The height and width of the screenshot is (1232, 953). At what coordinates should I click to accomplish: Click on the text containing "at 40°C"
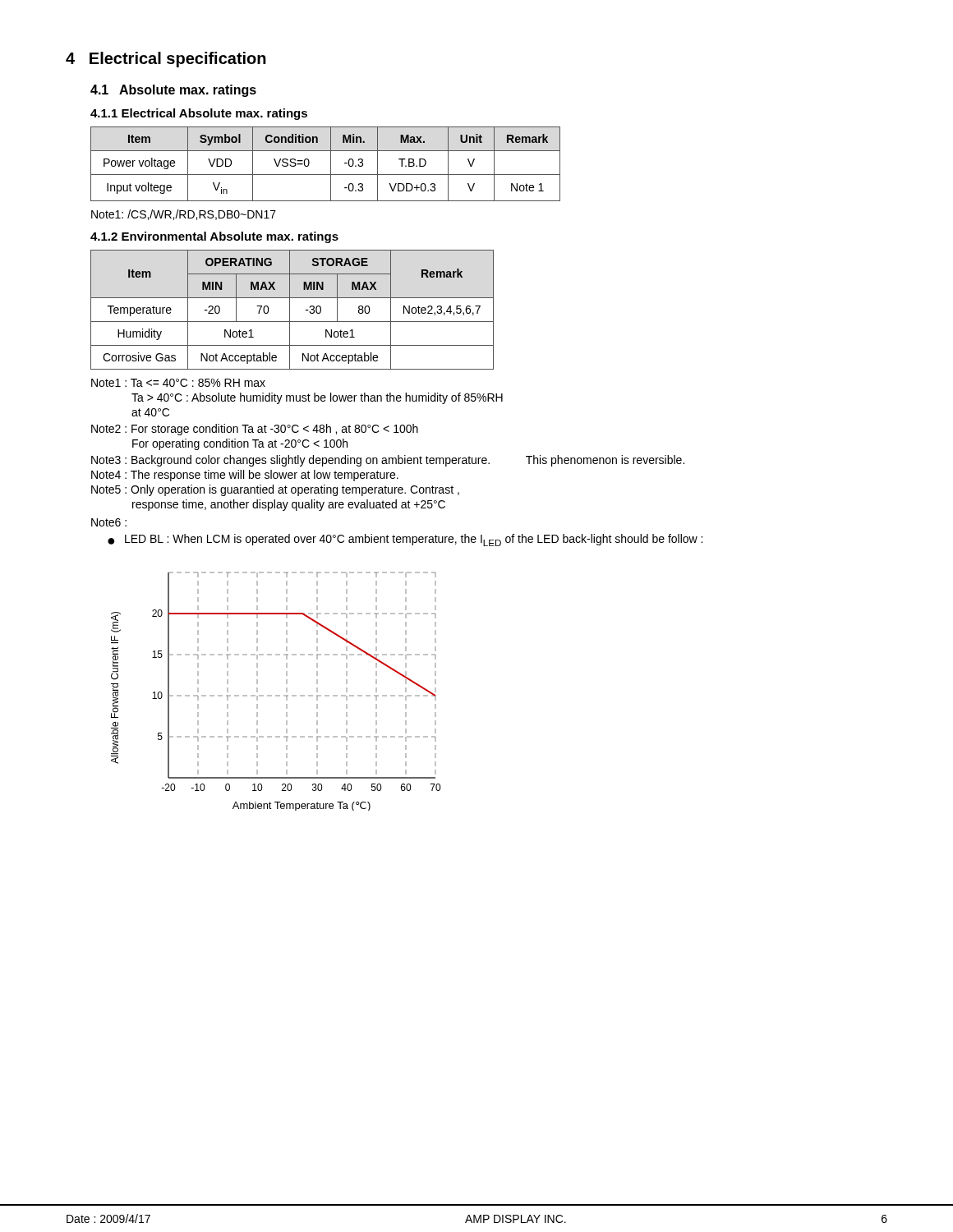click(x=151, y=412)
